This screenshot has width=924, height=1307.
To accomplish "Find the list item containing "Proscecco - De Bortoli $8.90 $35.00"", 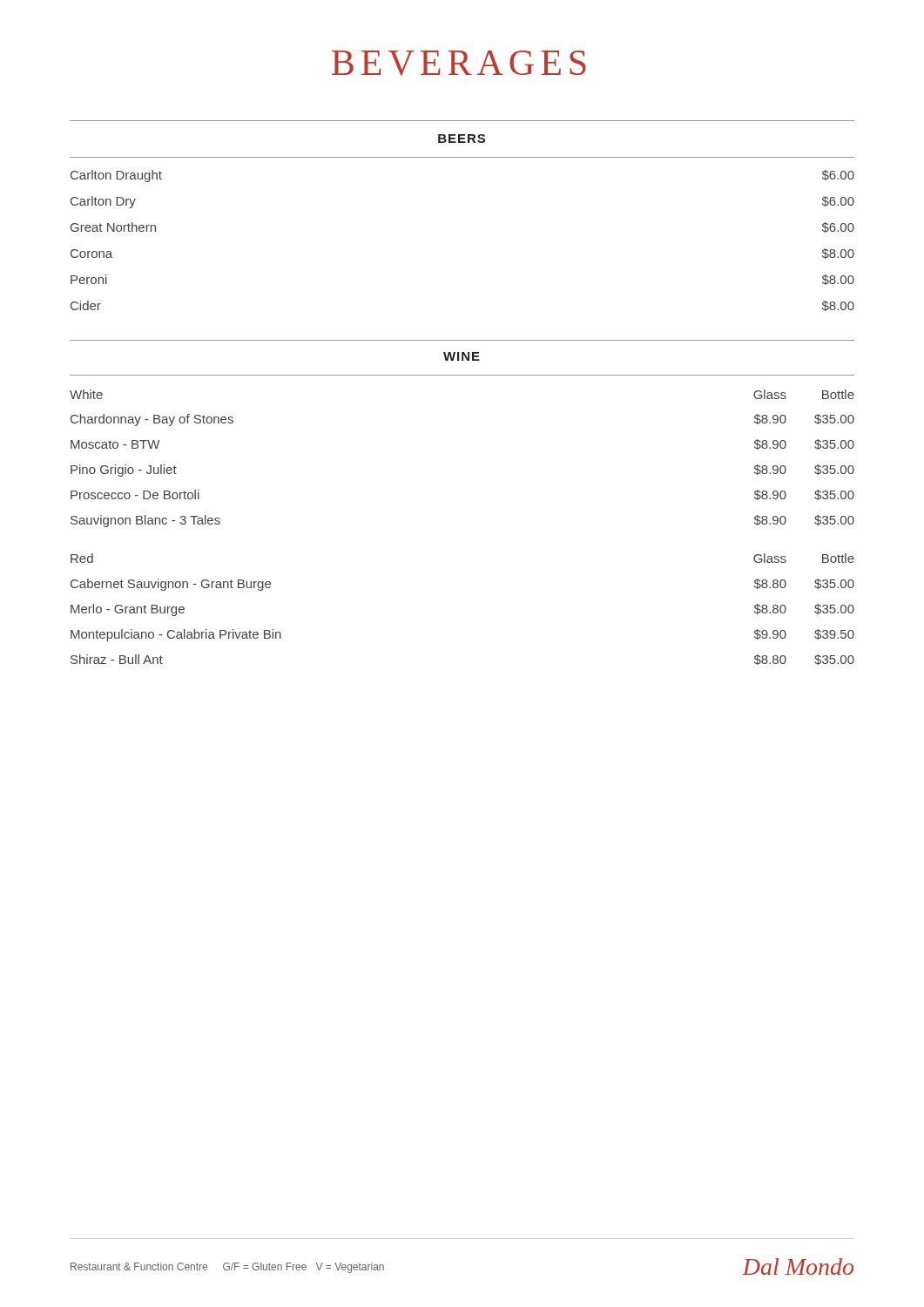I will [126, 494].
